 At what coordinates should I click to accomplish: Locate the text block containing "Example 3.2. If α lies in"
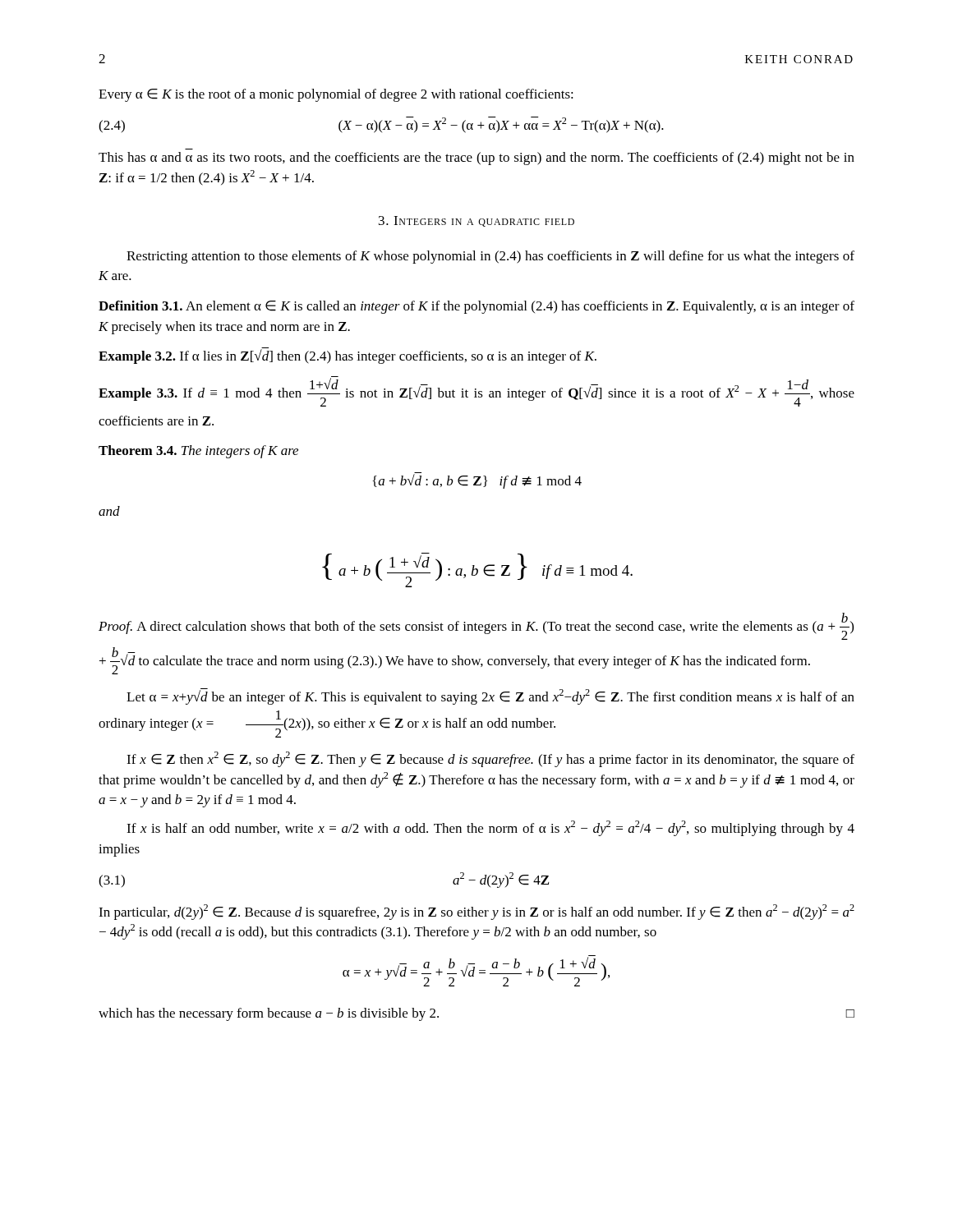476,357
